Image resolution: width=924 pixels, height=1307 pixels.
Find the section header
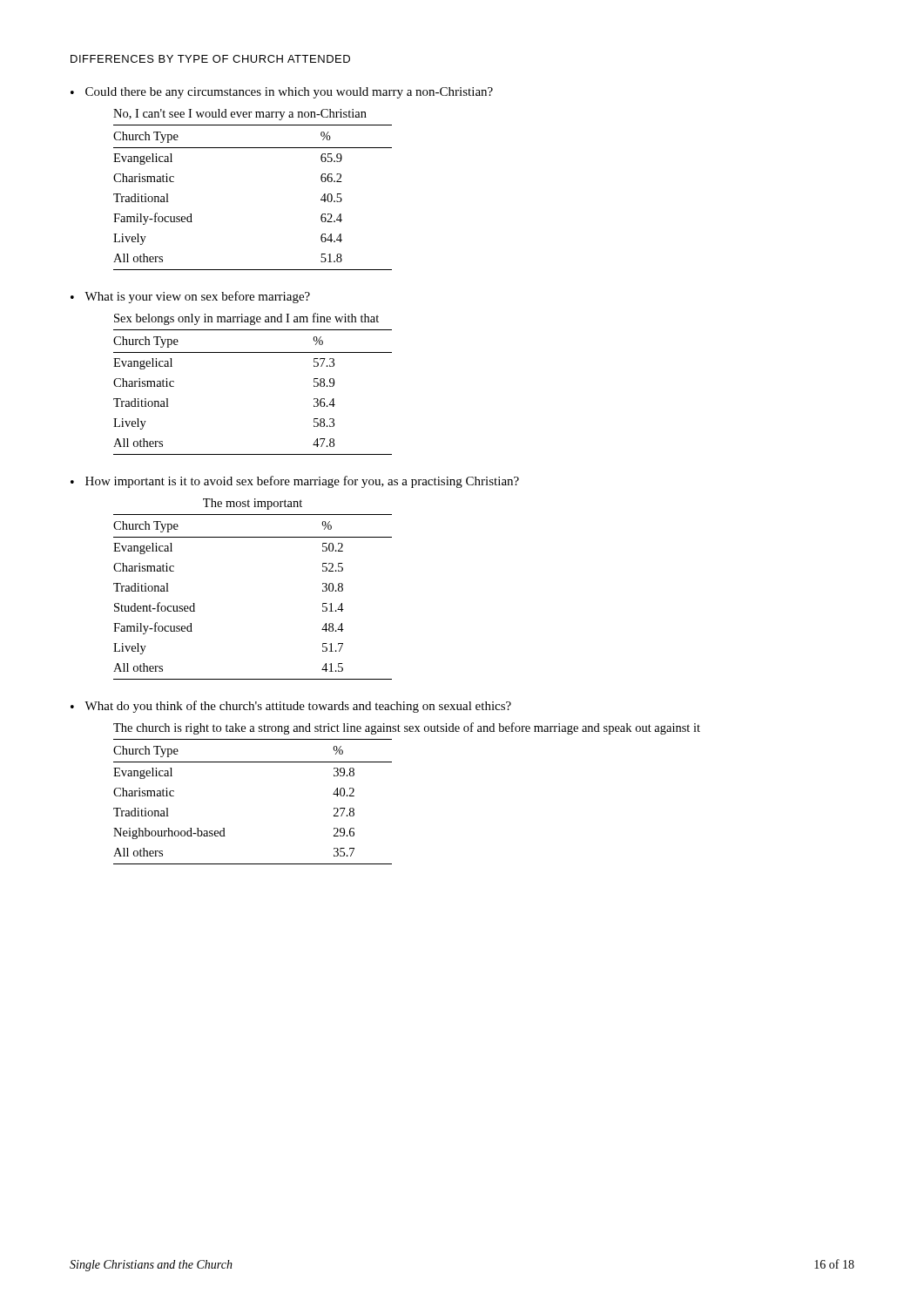point(210,59)
